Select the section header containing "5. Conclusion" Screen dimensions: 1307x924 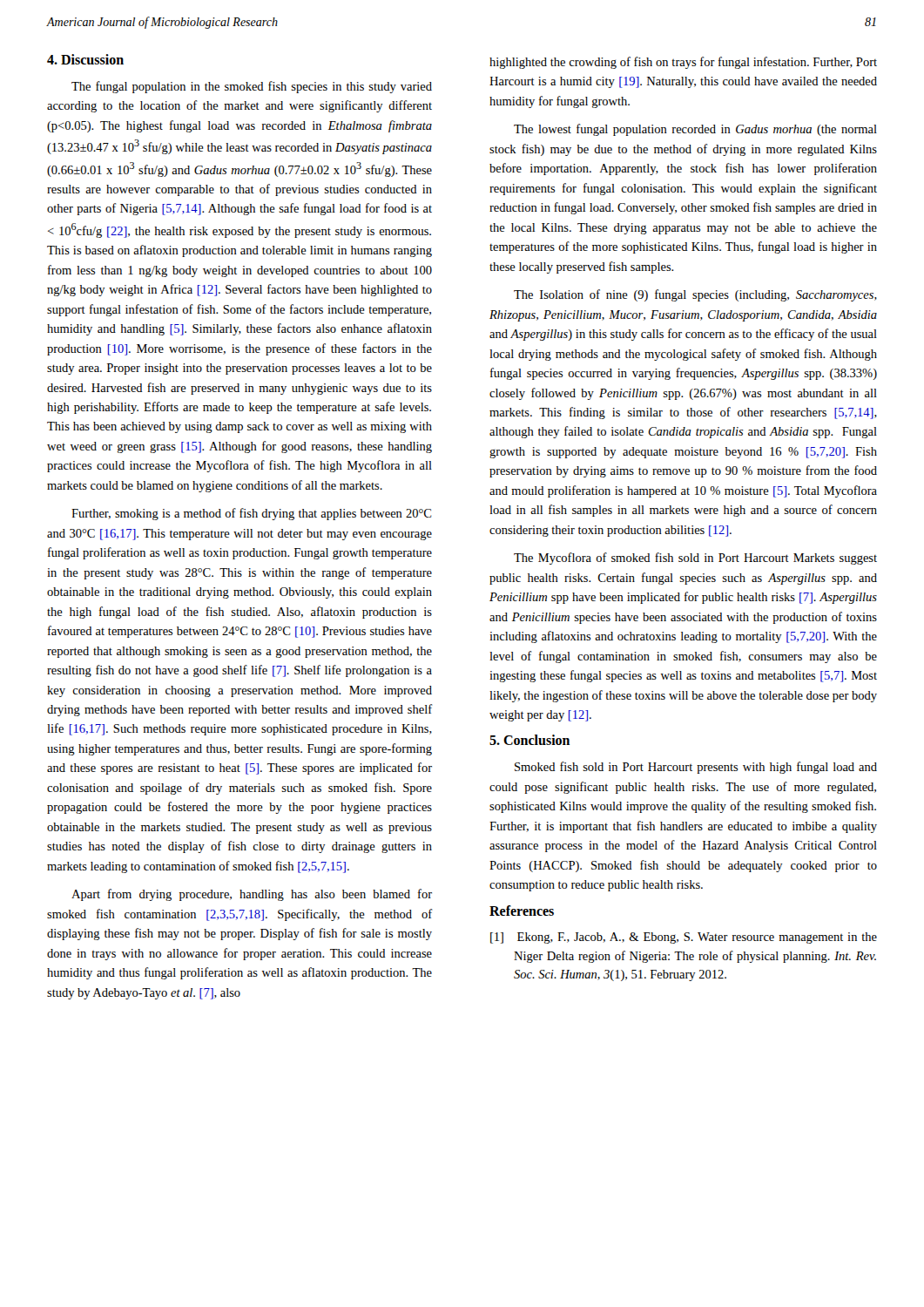point(529,740)
